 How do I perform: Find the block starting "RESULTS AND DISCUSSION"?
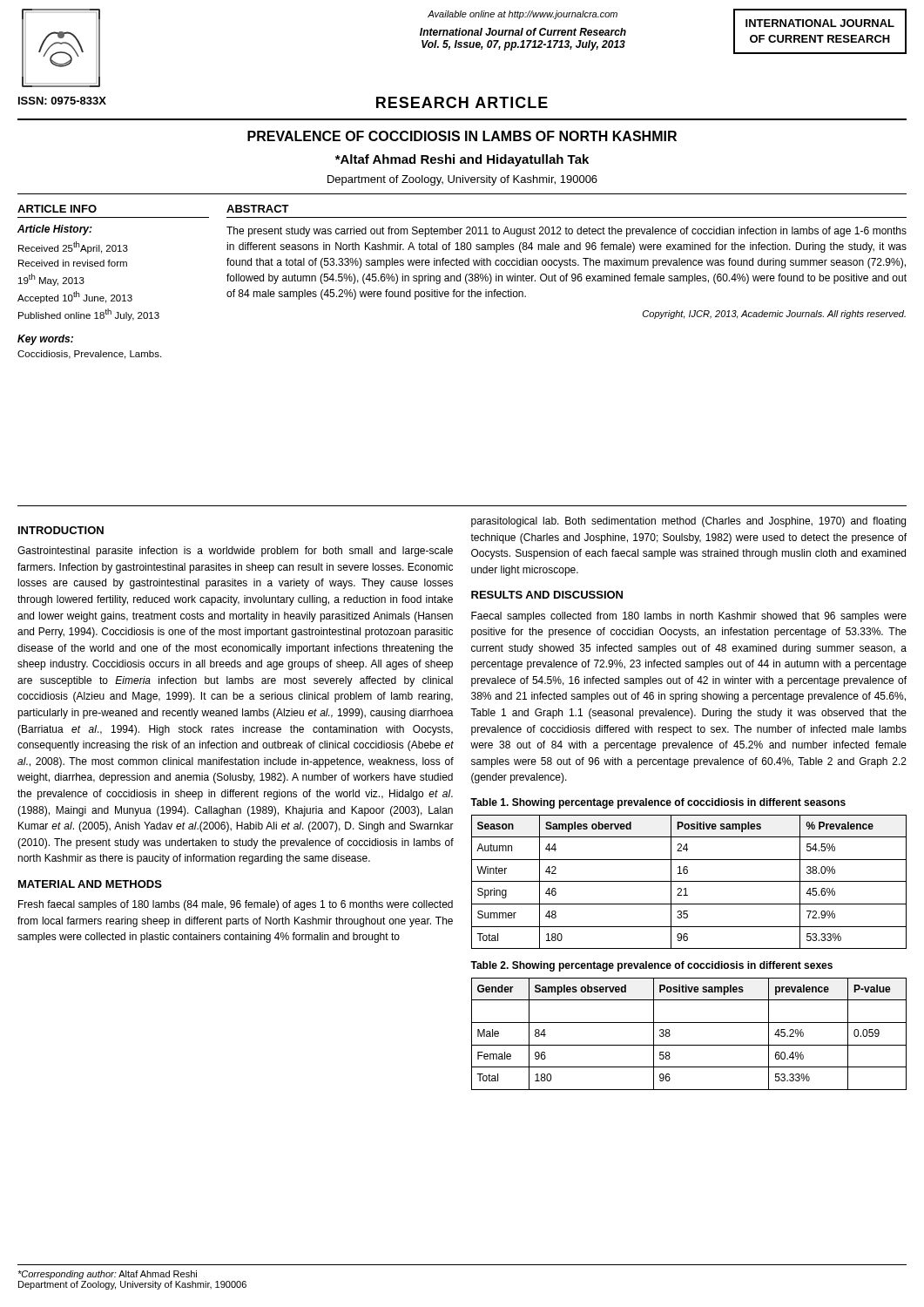[x=547, y=595]
